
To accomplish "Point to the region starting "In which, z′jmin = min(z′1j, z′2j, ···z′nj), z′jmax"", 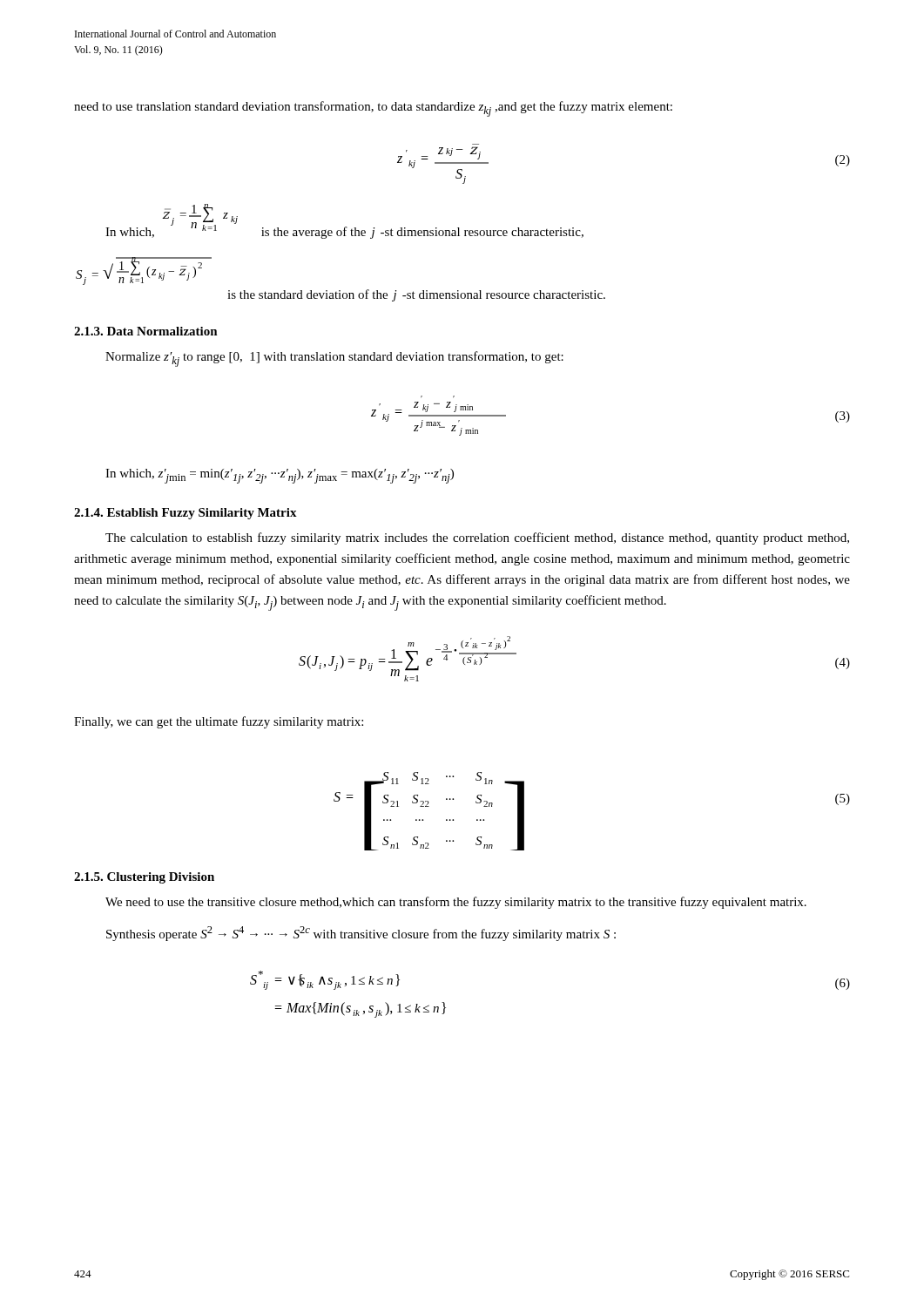I will 280,475.
